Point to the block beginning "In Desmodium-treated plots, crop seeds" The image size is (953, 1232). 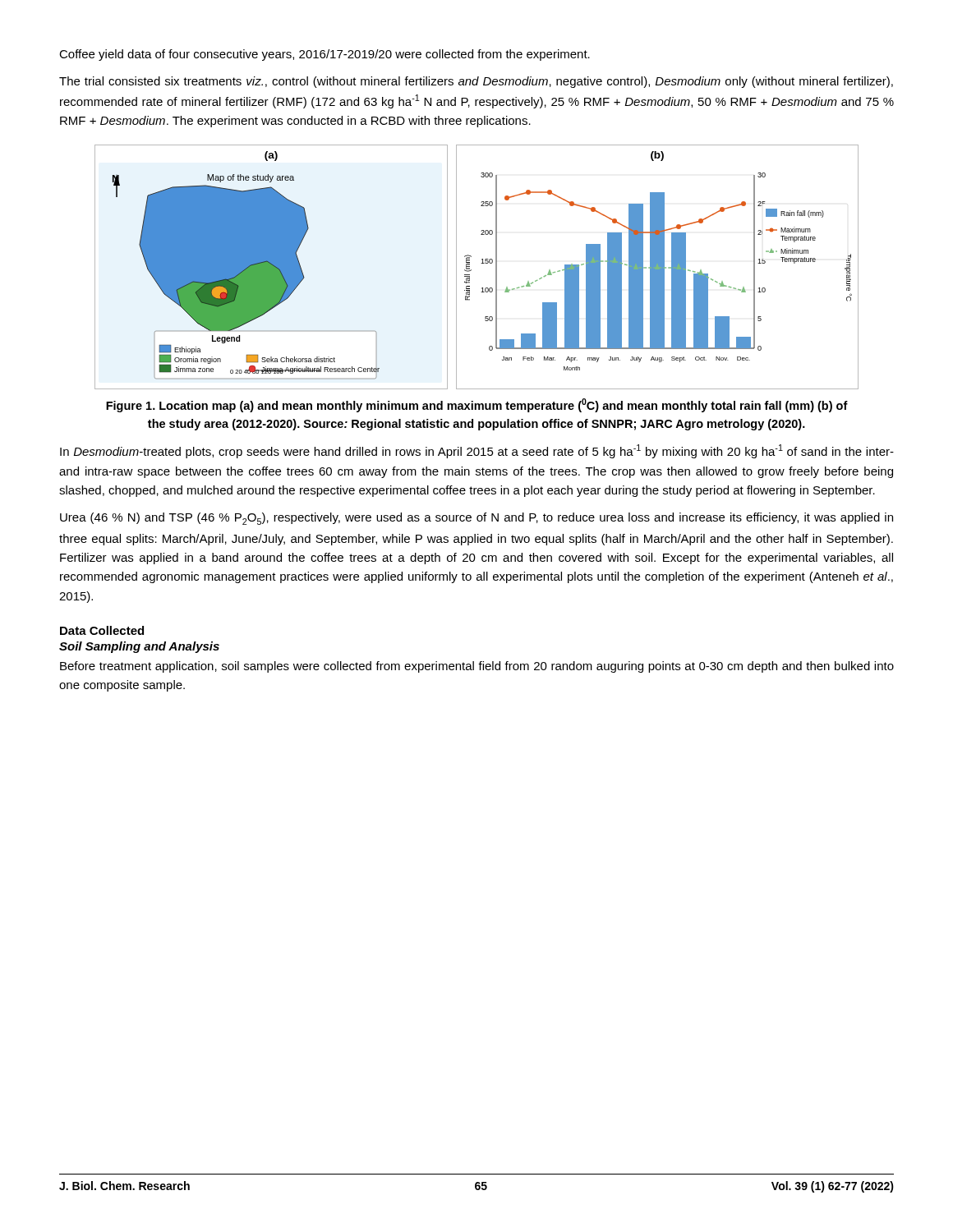tap(476, 470)
